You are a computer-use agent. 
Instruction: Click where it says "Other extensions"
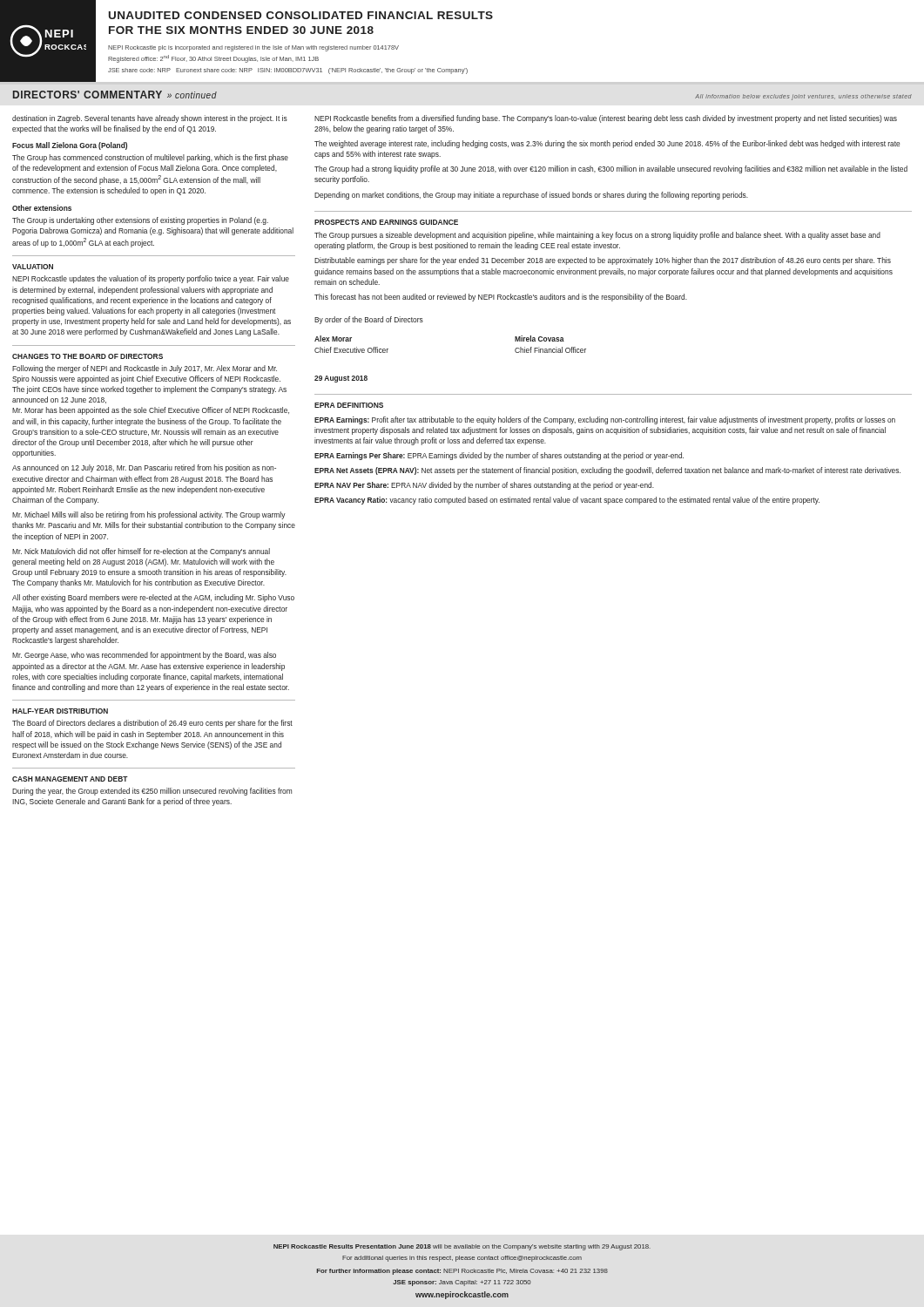pyautogui.click(x=154, y=208)
